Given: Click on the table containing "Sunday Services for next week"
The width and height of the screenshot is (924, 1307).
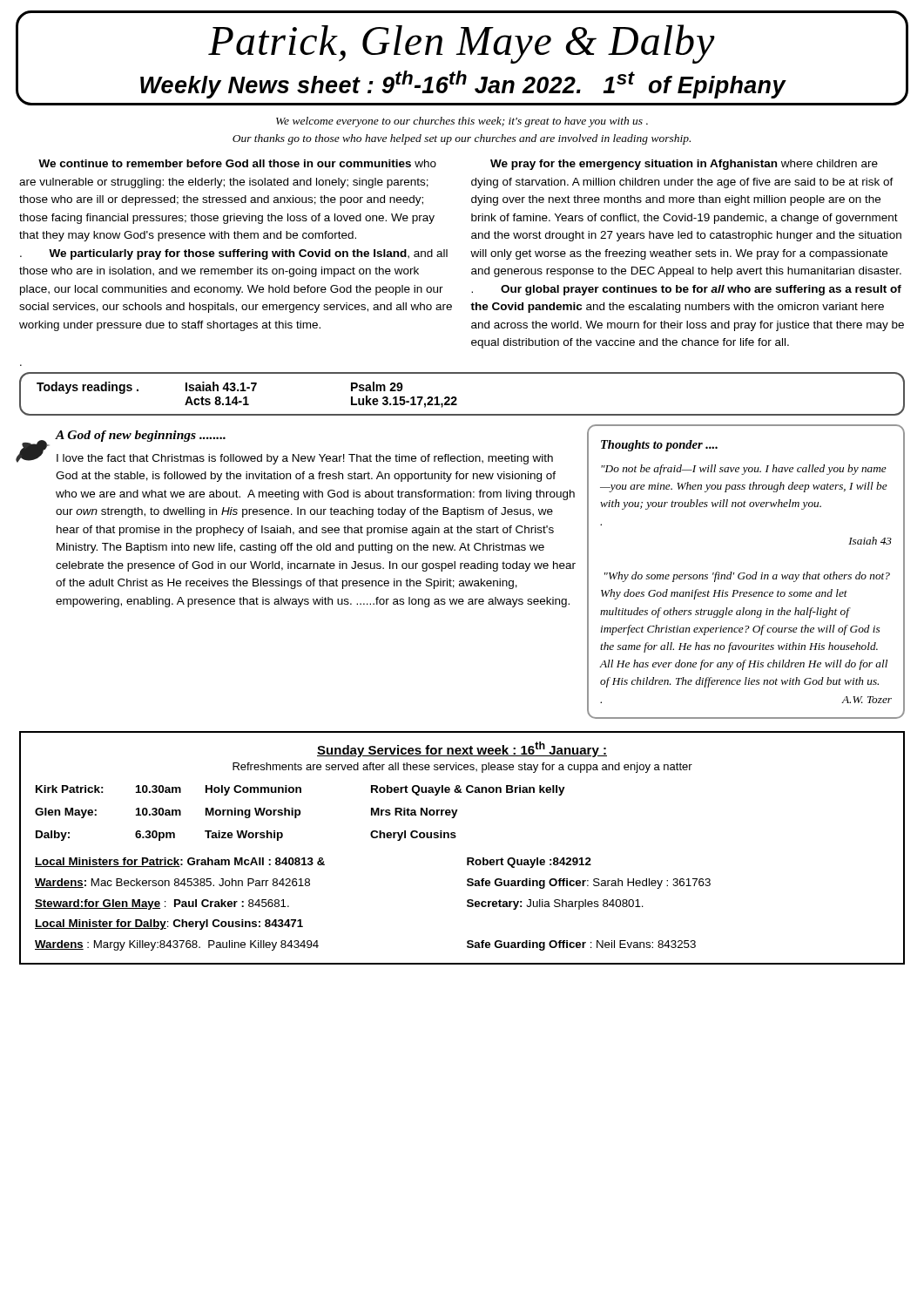Looking at the screenshot, I should 462,848.
